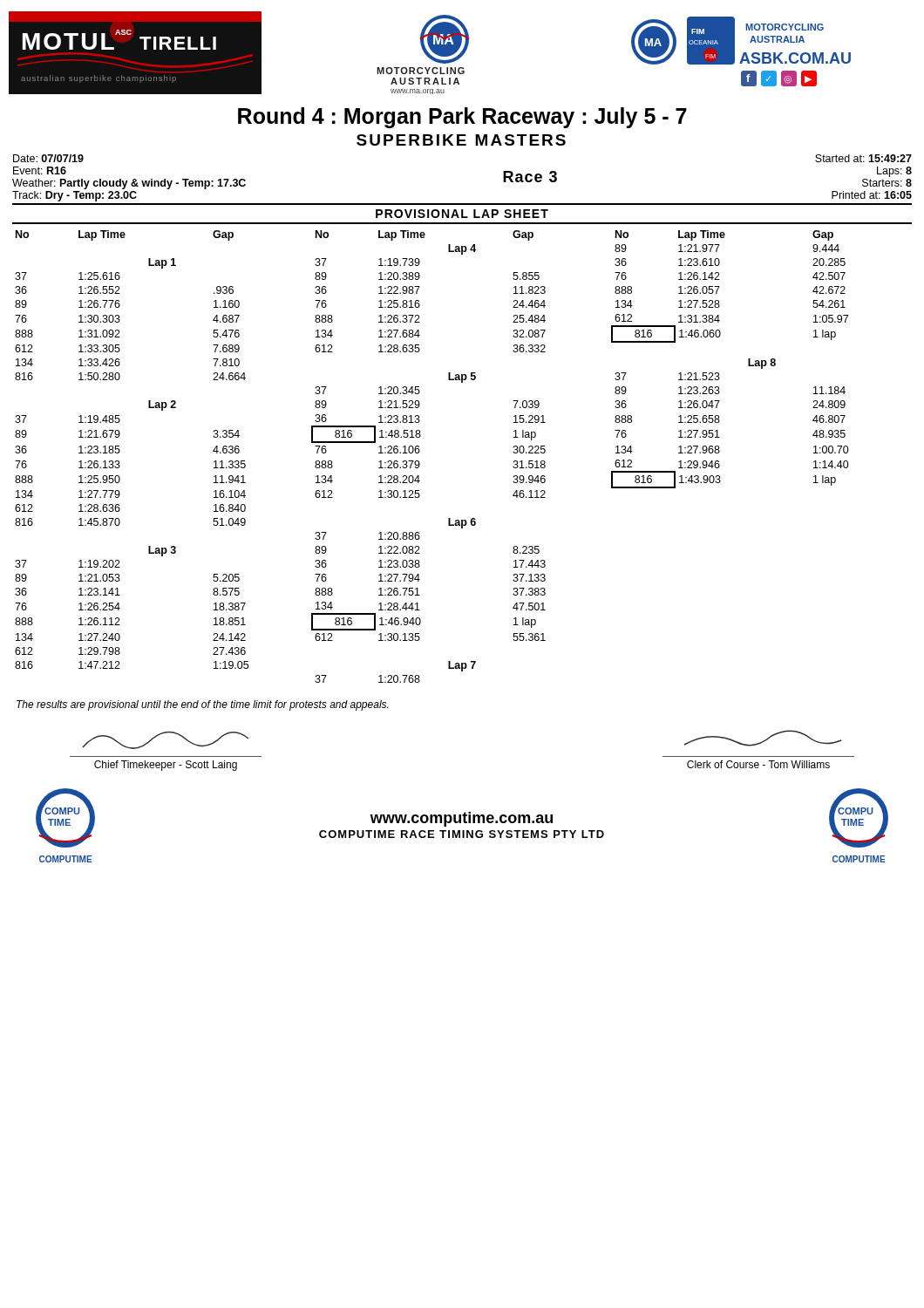Find the table that mentions "1 lap"
924x1308 pixels.
tap(462, 457)
